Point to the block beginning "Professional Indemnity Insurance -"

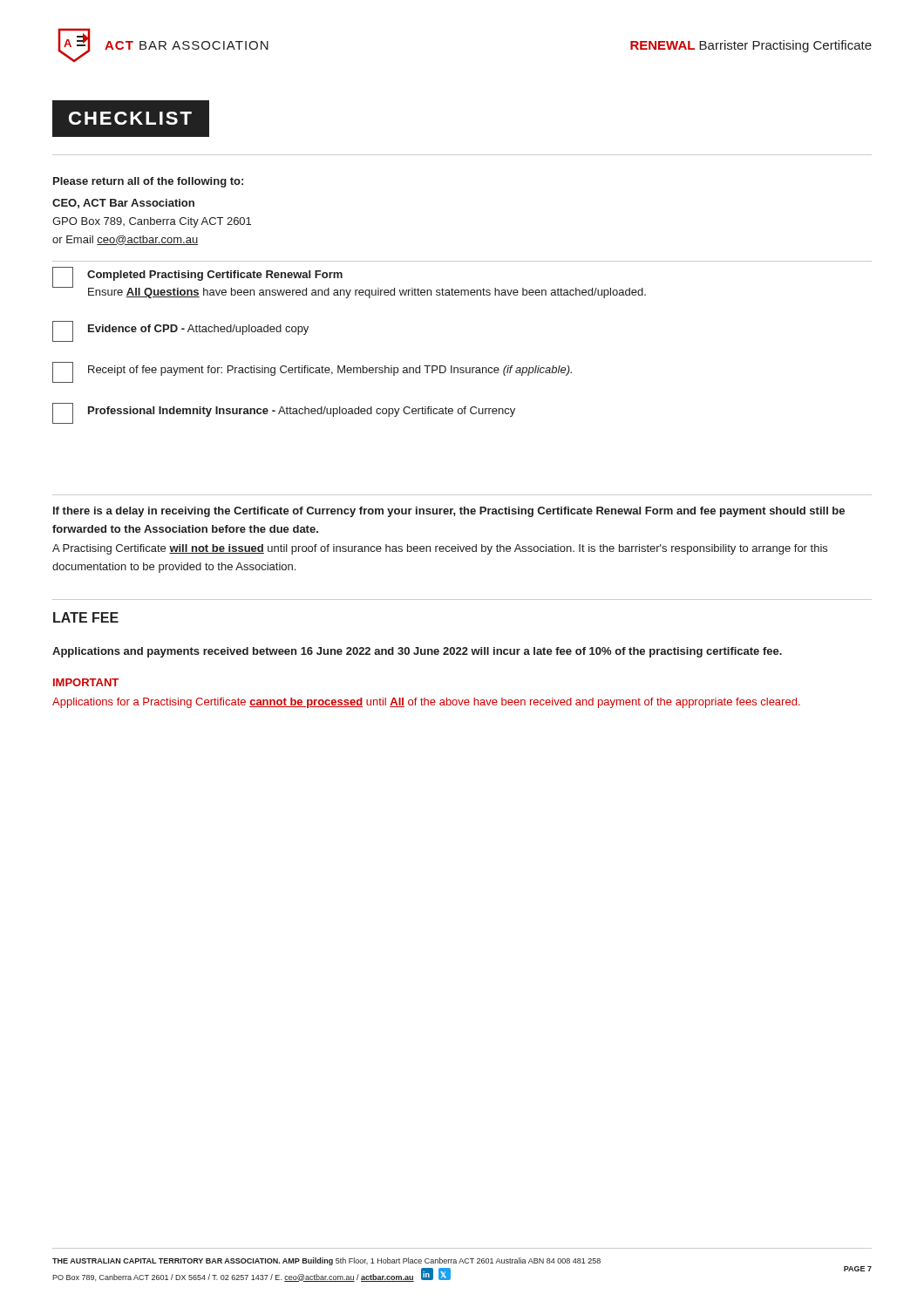tap(462, 413)
